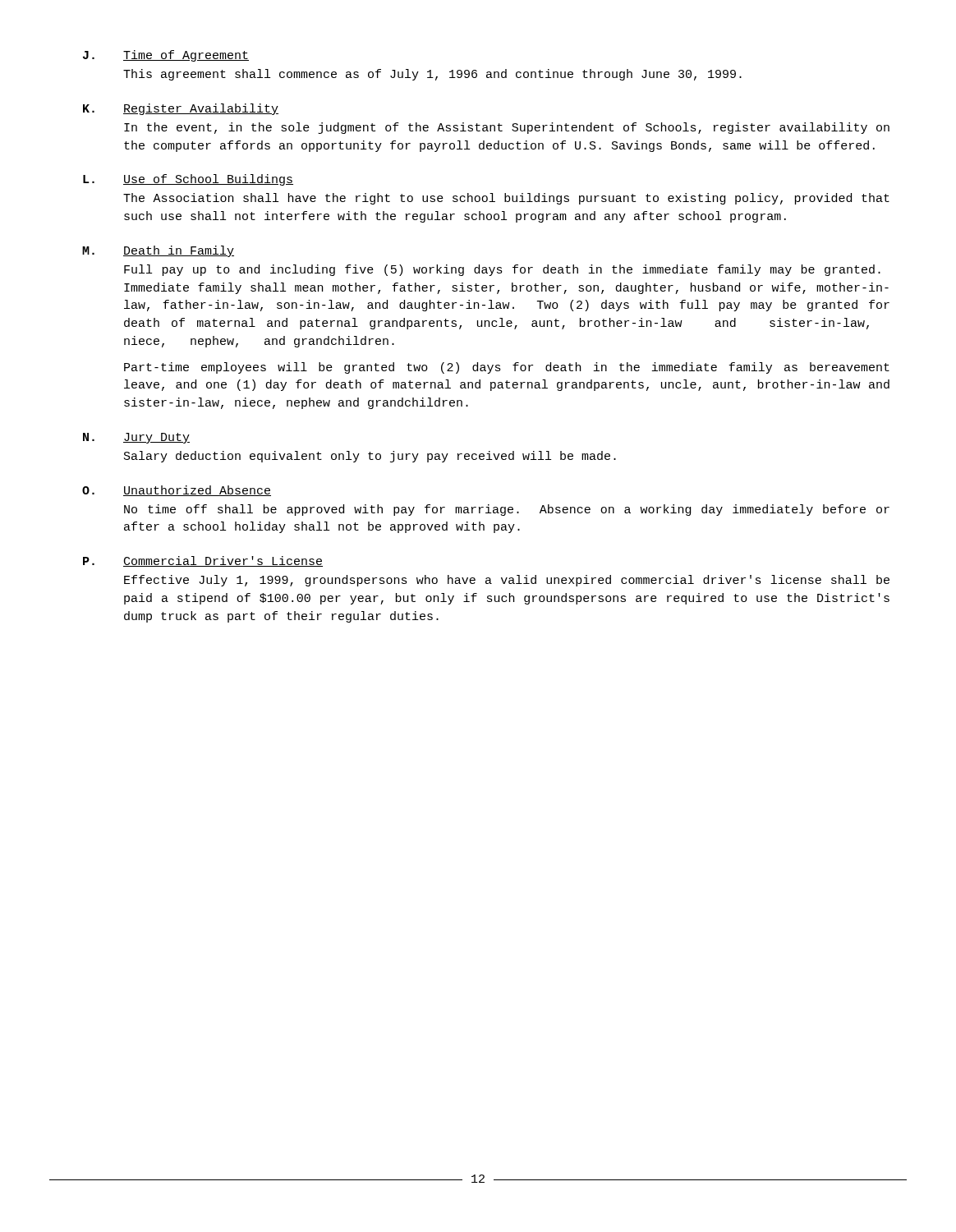Click the passage that begins "L. Use of School Buildings The"
Screen dimensions: 1232x956
[x=486, y=200]
